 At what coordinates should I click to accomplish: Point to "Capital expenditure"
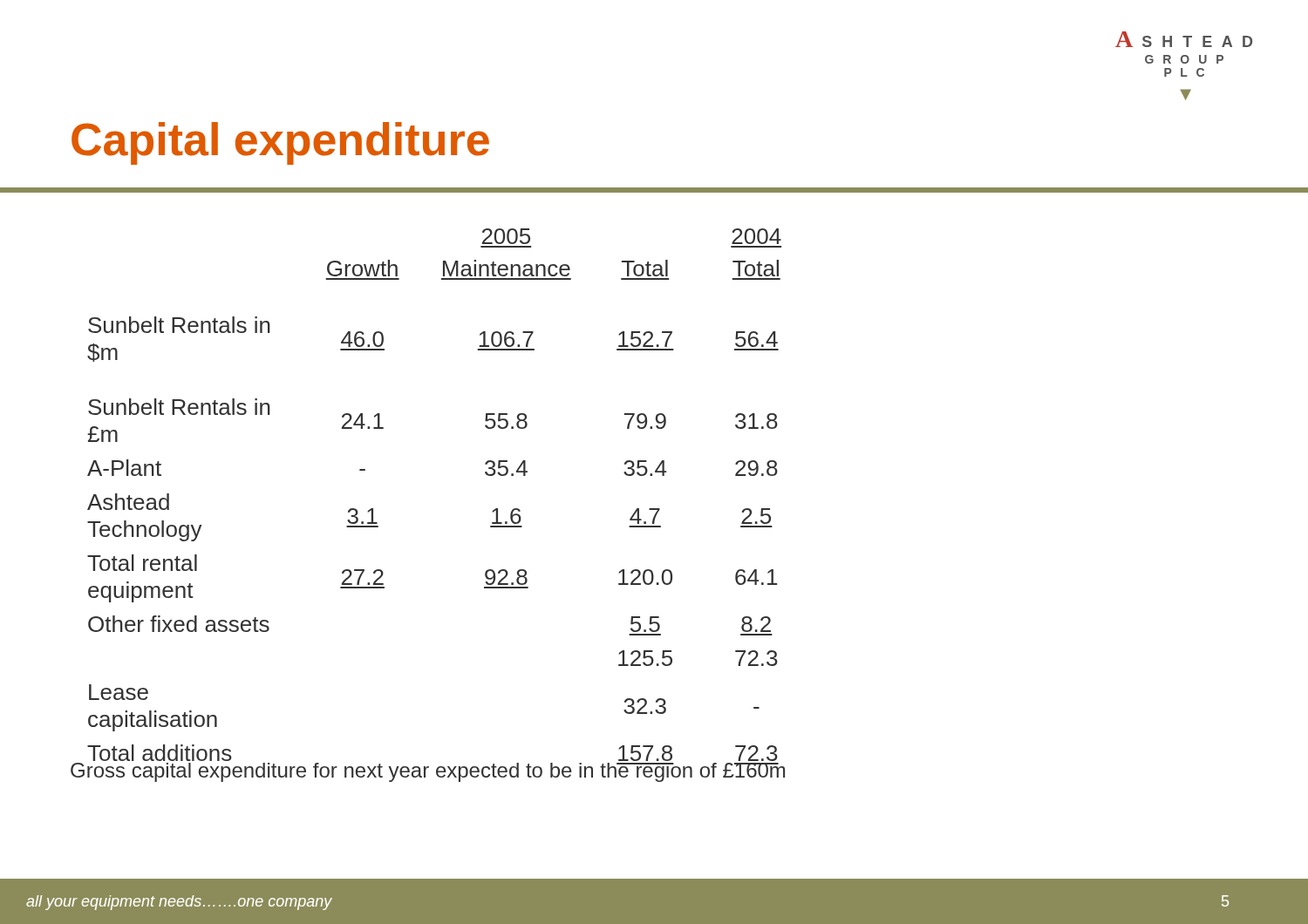point(280,139)
